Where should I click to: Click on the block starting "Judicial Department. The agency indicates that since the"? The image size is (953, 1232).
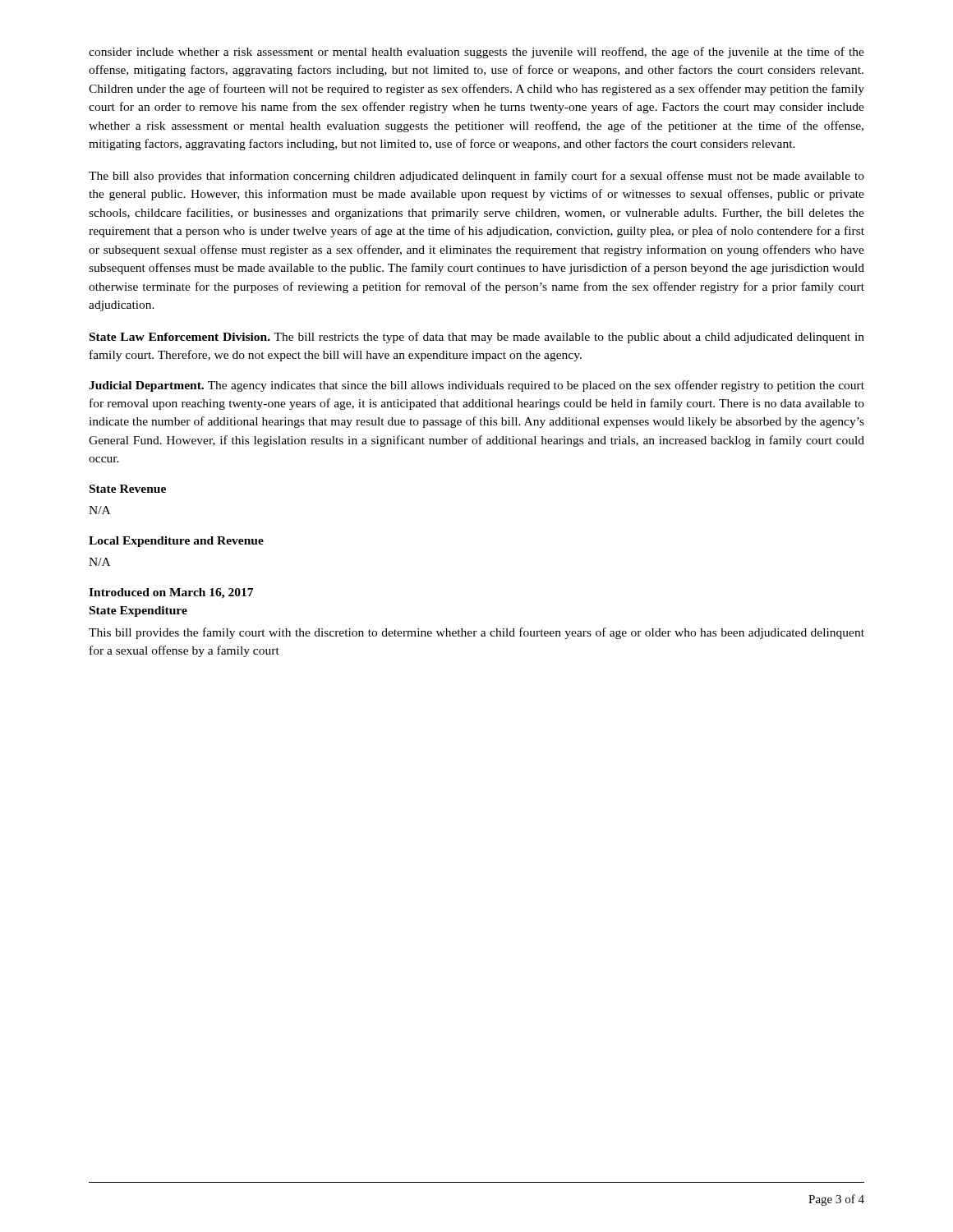pyautogui.click(x=476, y=421)
